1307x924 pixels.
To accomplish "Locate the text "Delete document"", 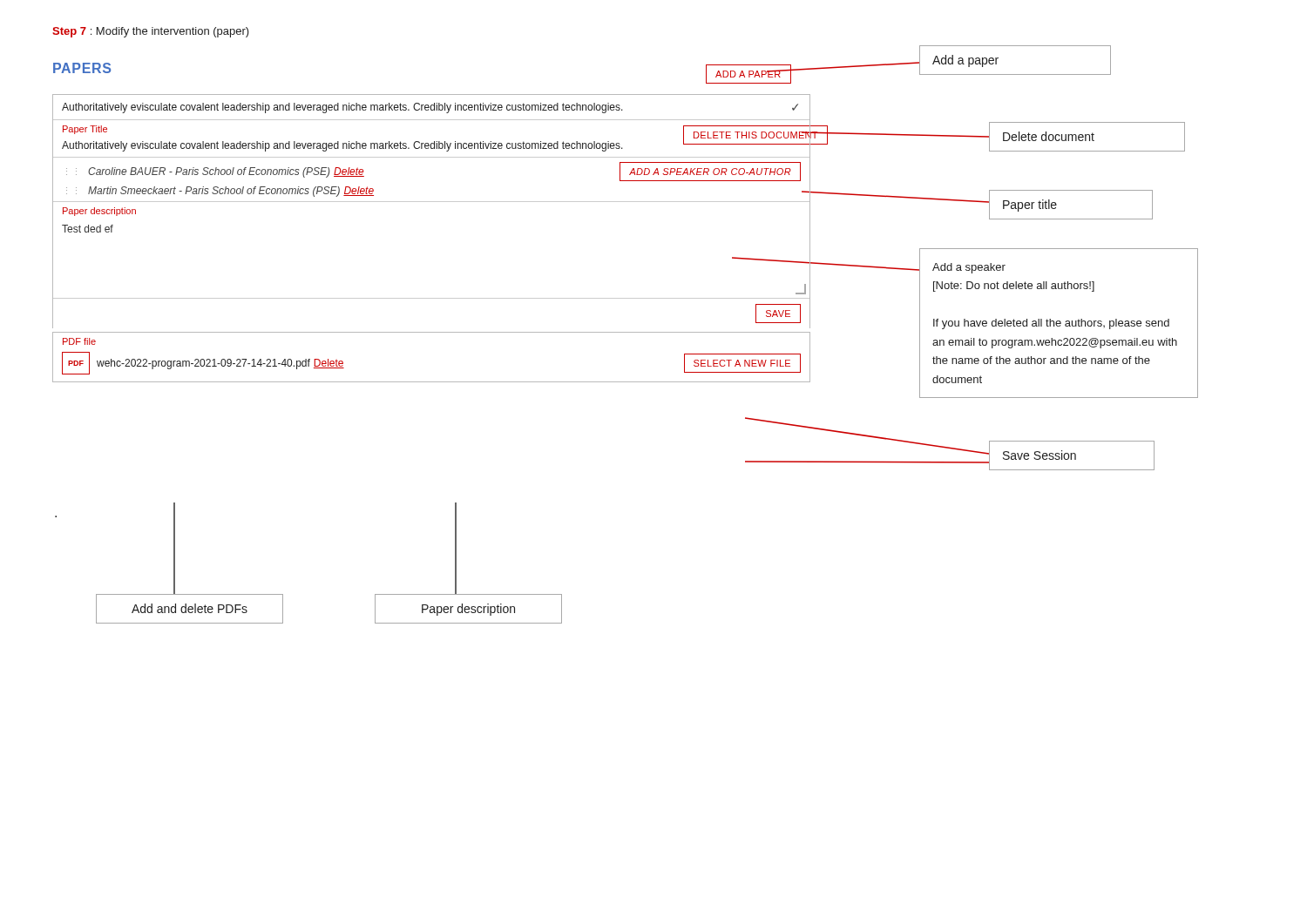I will [1048, 137].
